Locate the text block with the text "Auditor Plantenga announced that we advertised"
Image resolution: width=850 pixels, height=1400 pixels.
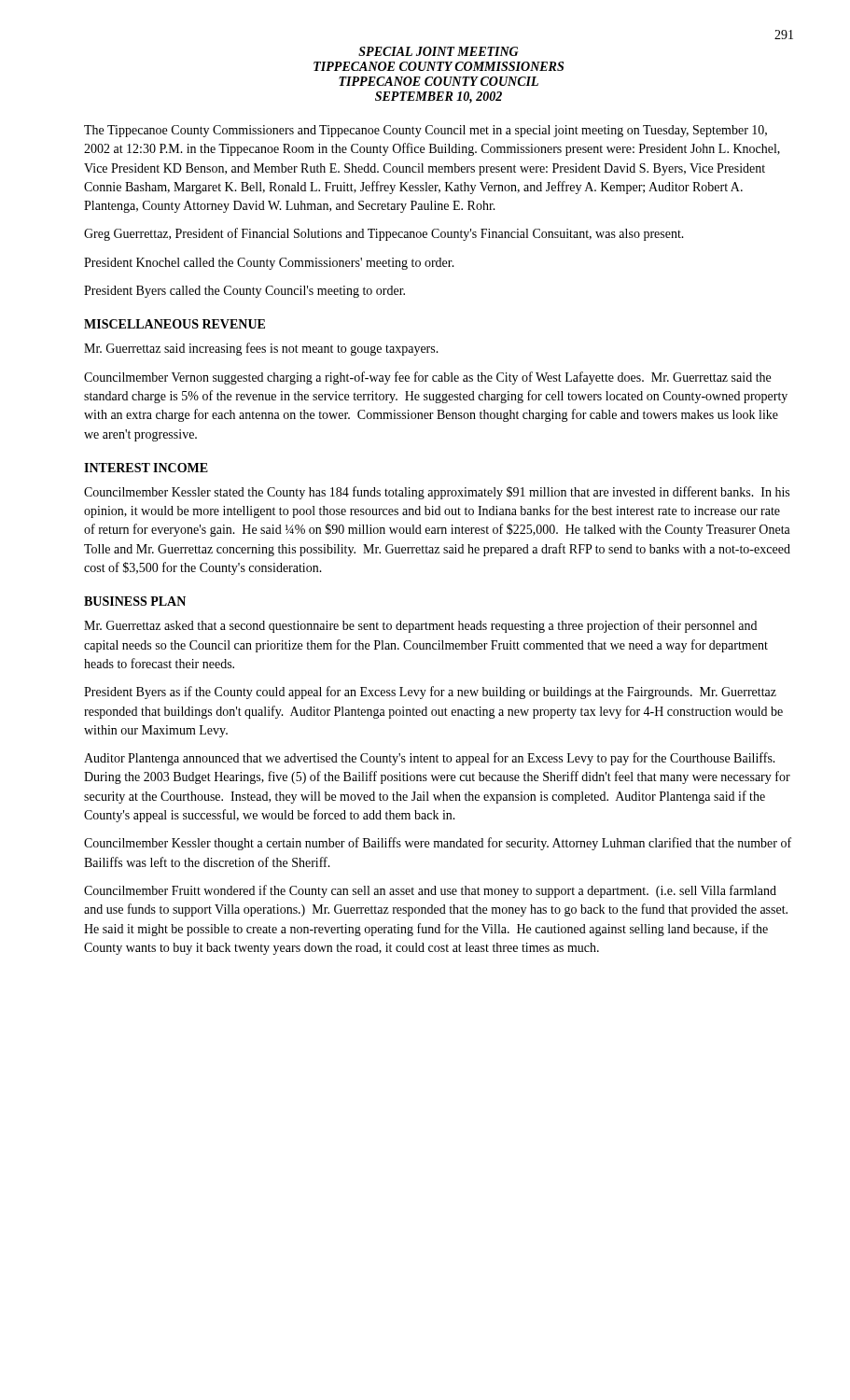click(437, 787)
